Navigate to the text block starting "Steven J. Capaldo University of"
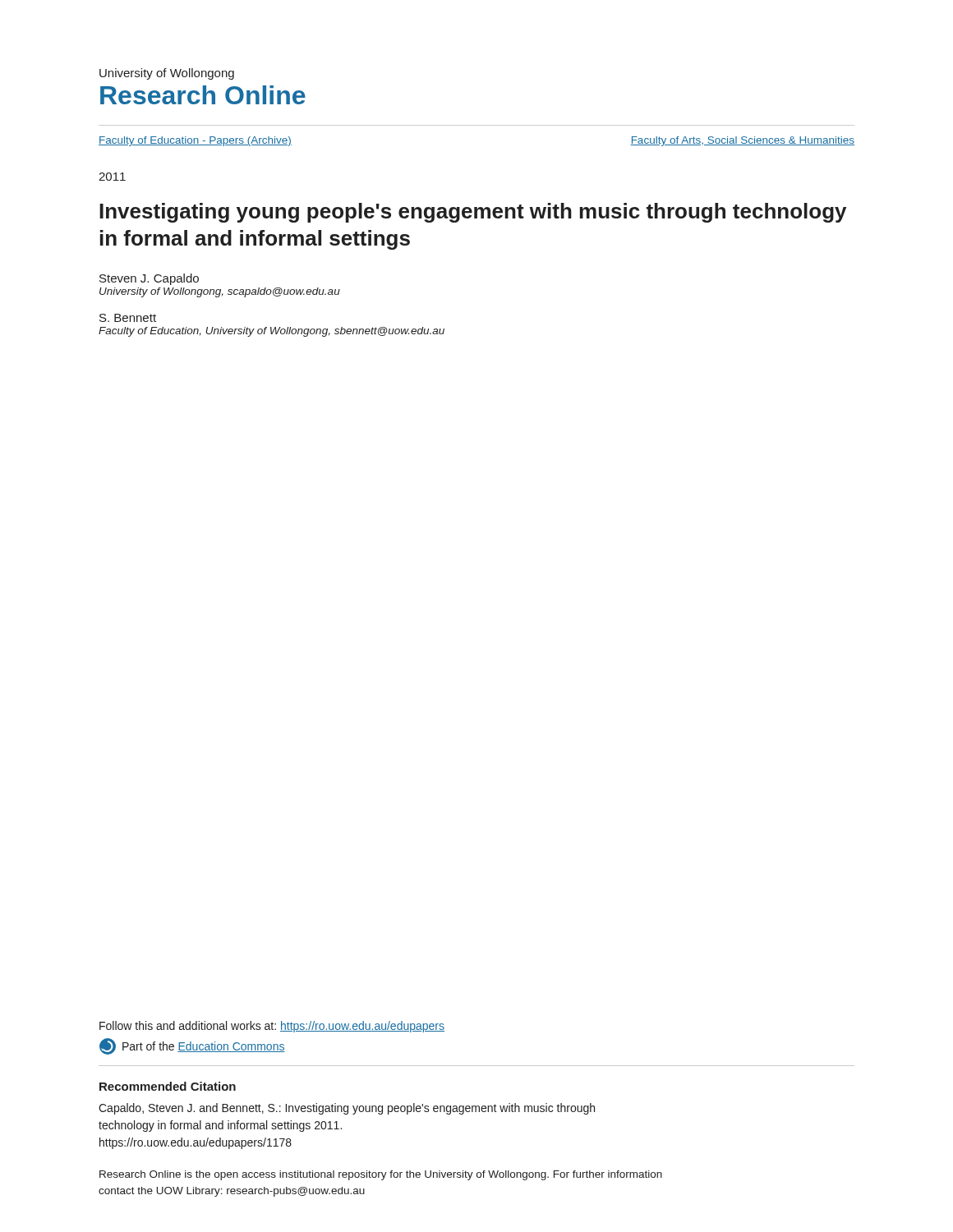 click(x=149, y=279)
